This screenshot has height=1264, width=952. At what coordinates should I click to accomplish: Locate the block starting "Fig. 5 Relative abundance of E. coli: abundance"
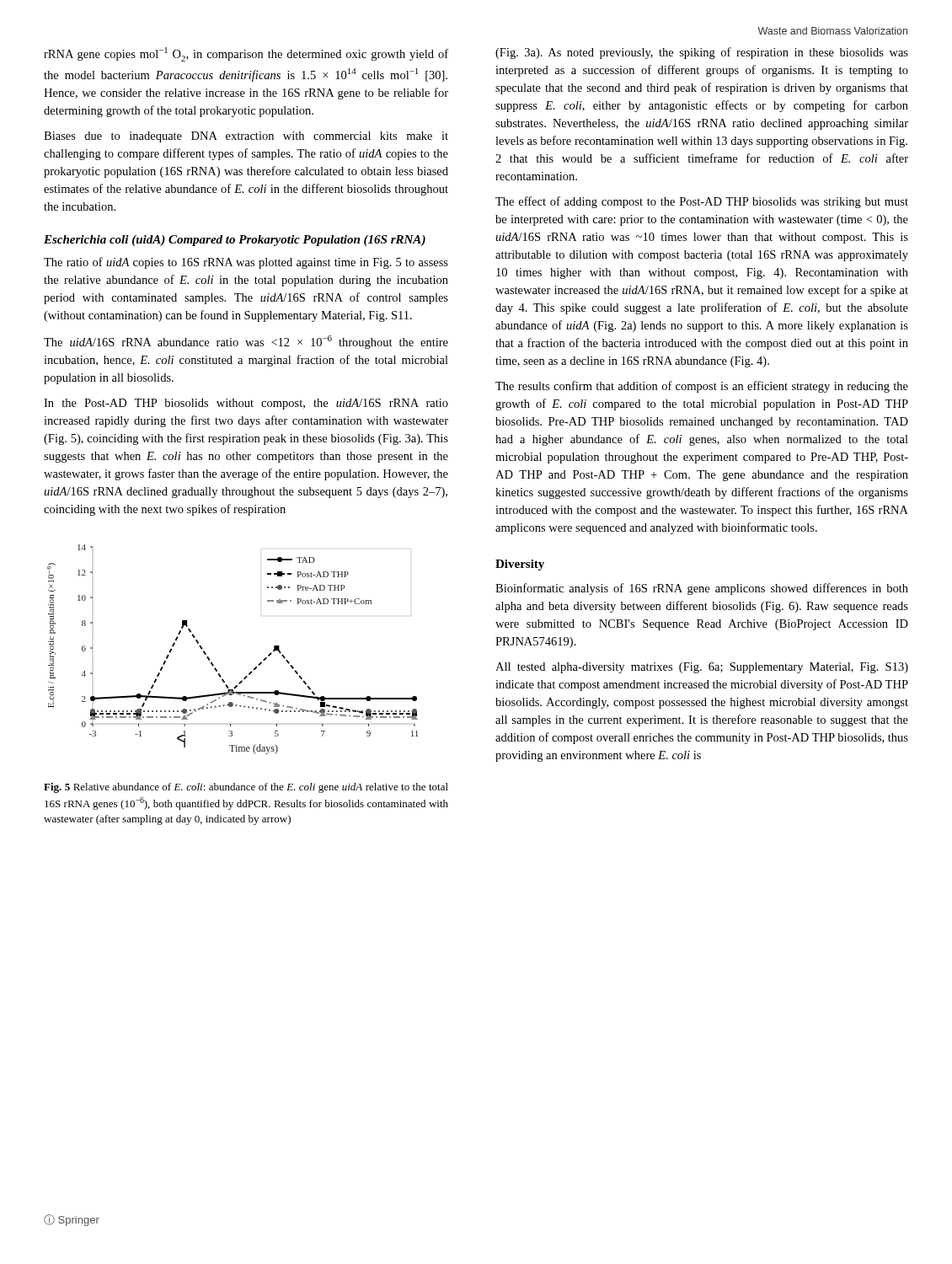pos(246,803)
